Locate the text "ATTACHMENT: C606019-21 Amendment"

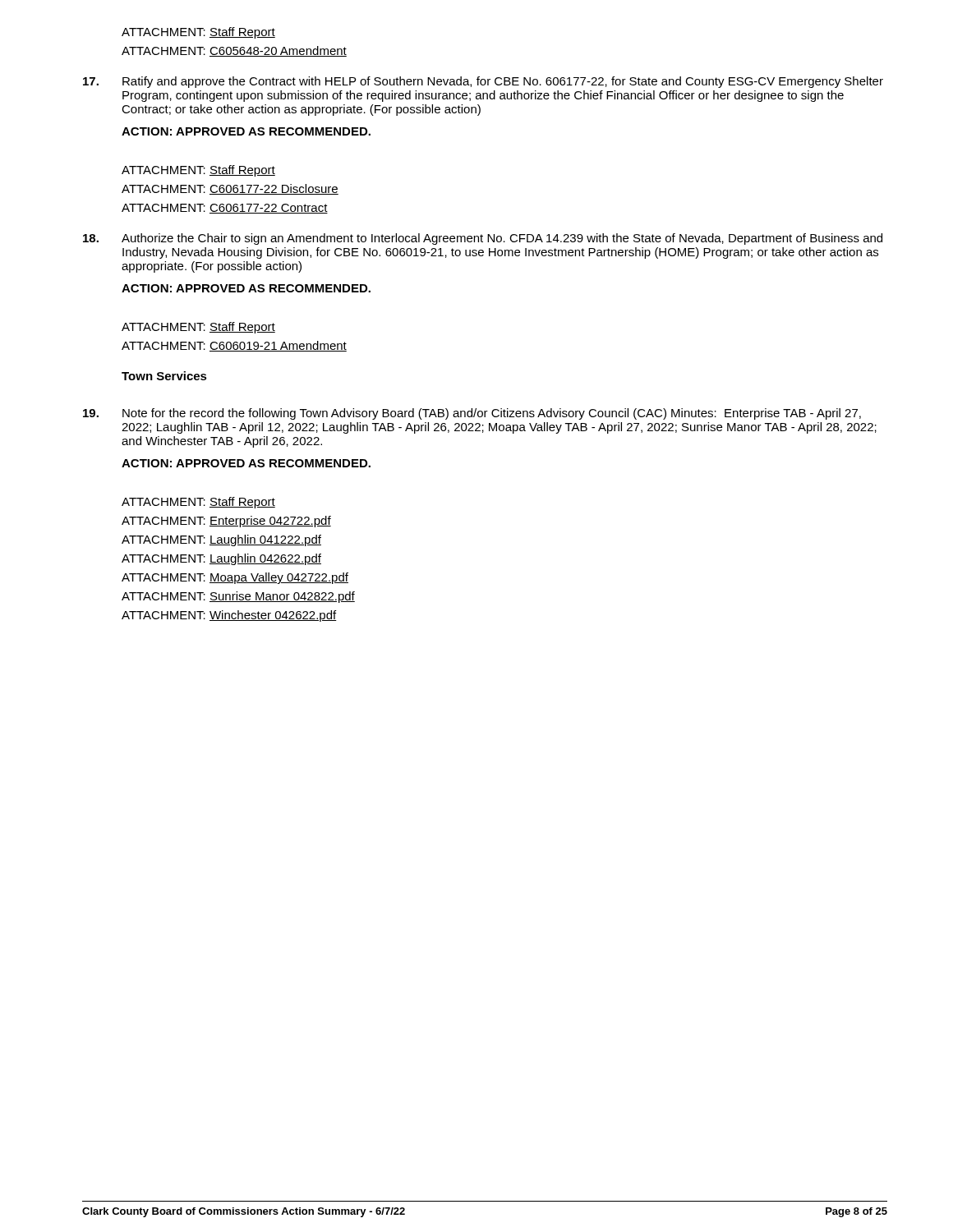pos(234,345)
